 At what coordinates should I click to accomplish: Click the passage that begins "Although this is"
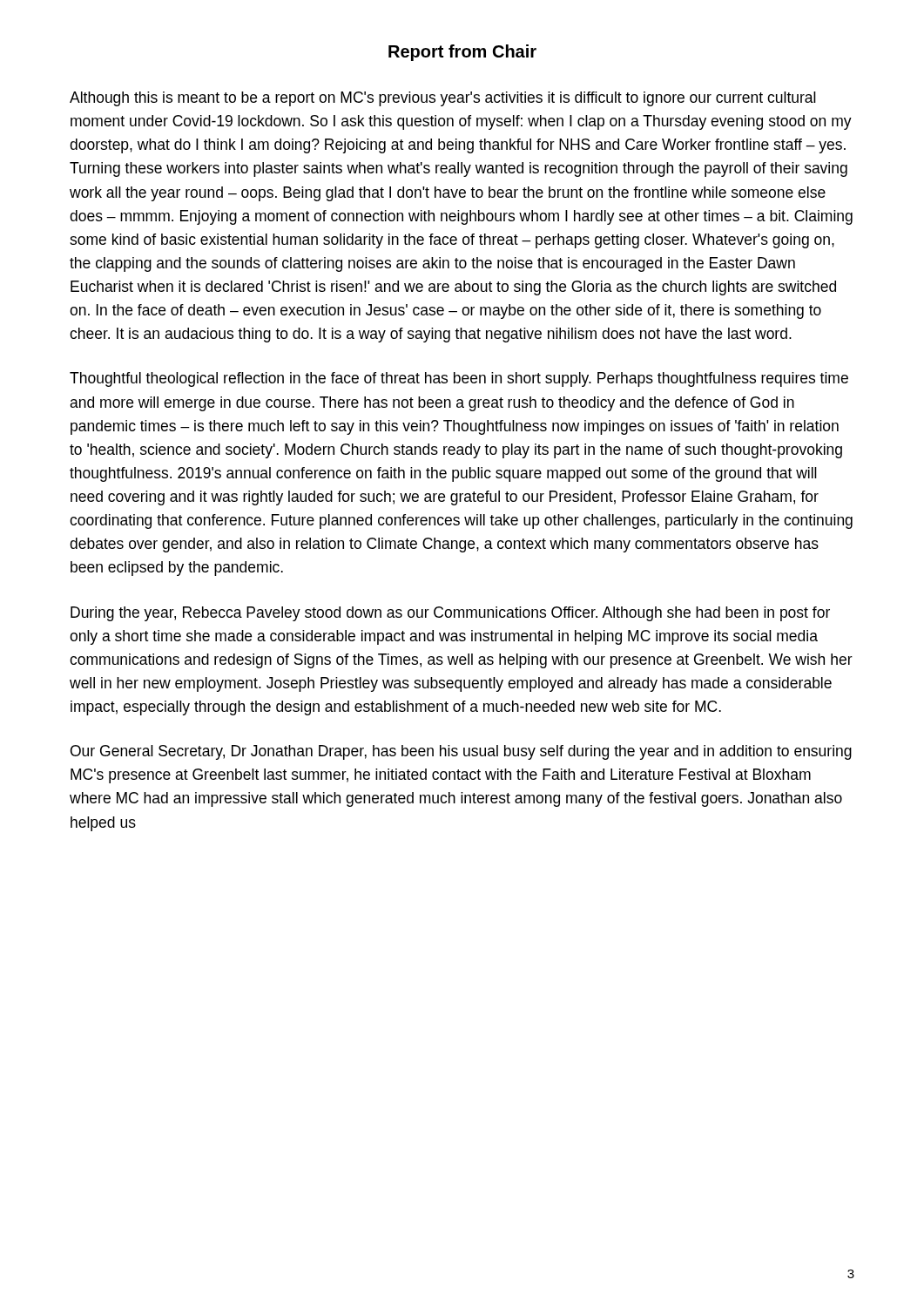click(461, 216)
